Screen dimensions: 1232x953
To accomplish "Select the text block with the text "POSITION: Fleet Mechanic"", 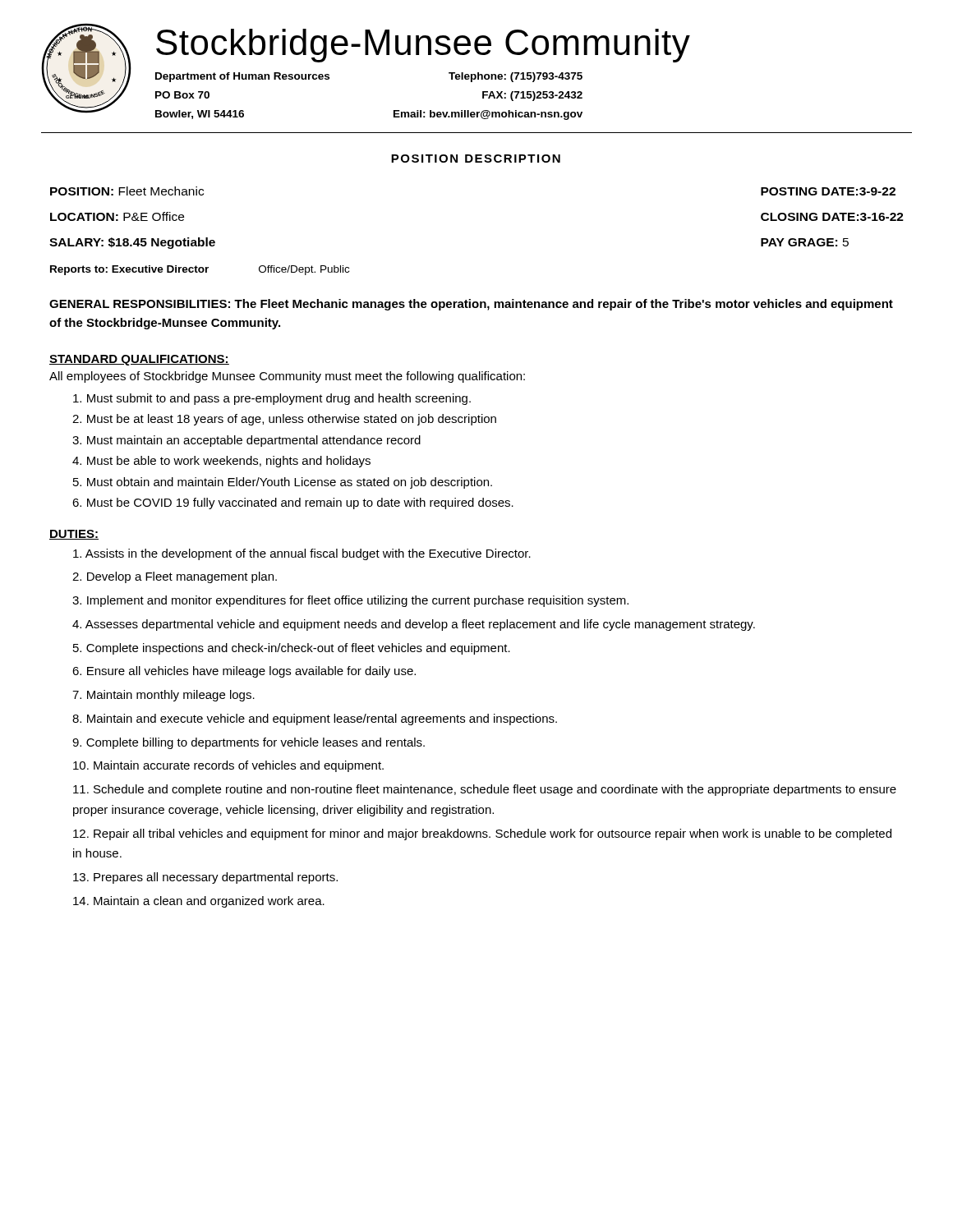I will pyautogui.click(x=127, y=191).
